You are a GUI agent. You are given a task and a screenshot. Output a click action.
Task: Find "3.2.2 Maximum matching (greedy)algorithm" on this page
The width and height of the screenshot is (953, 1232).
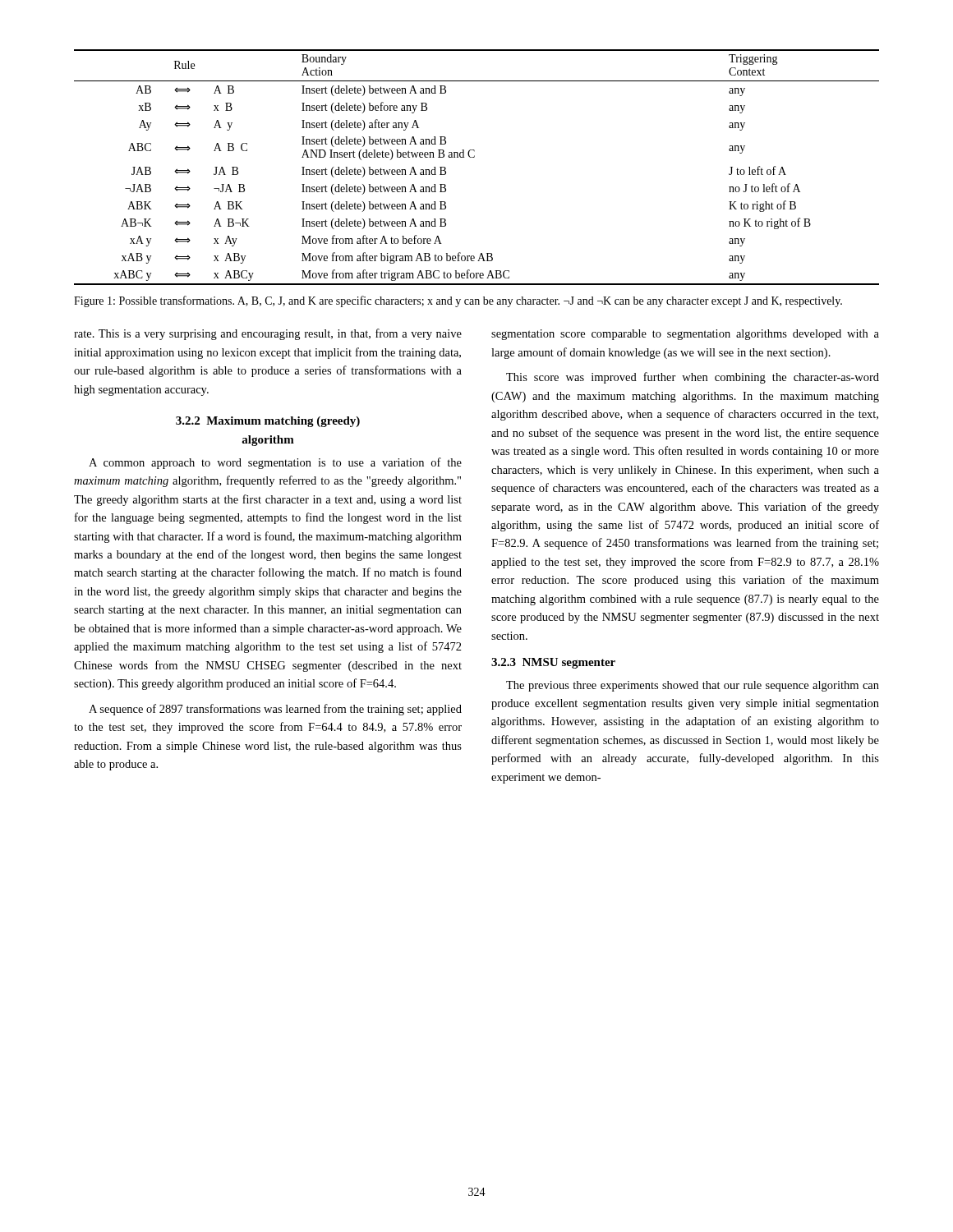(x=268, y=430)
